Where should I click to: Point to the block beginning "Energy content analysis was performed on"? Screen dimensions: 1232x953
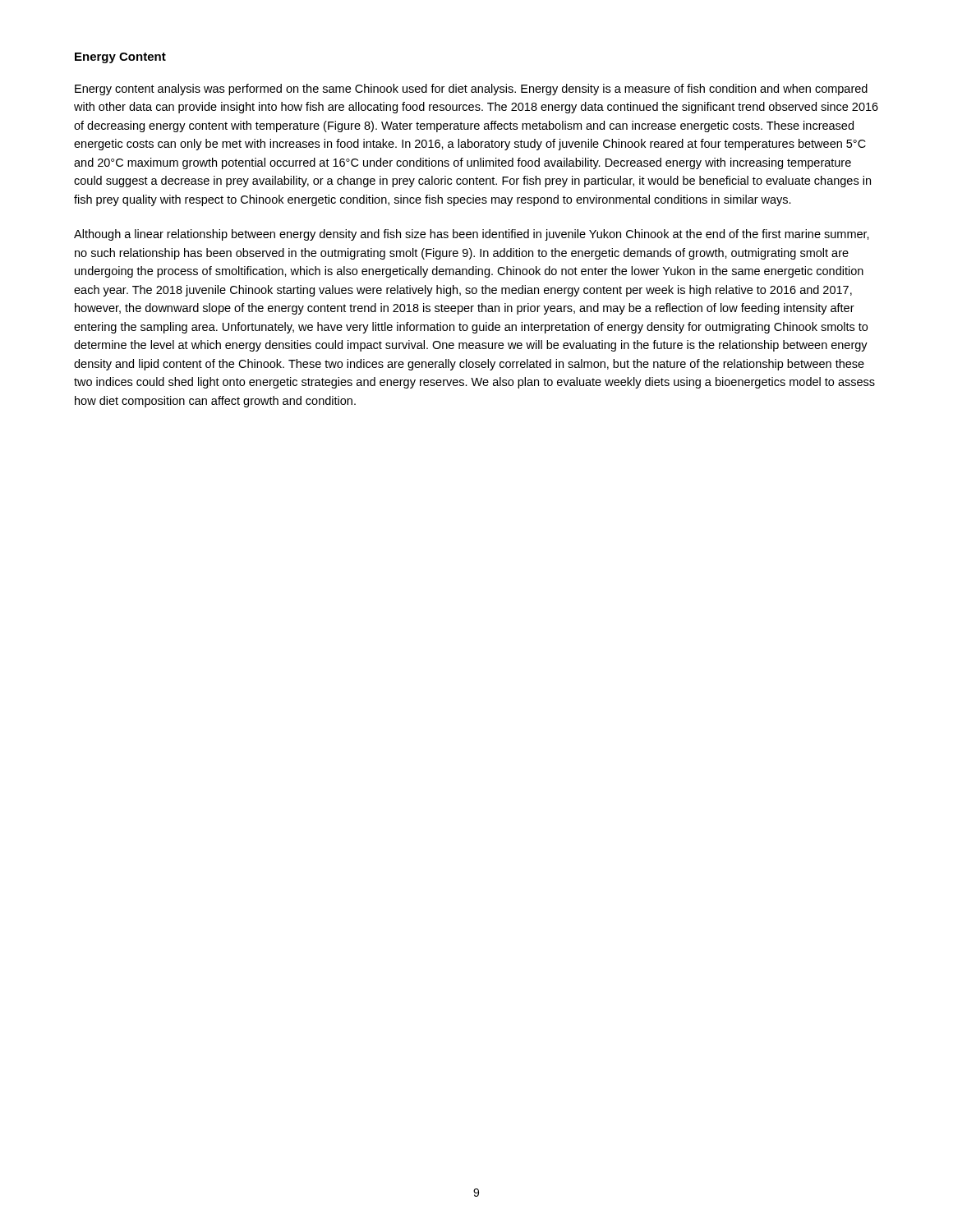click(476, 144)
